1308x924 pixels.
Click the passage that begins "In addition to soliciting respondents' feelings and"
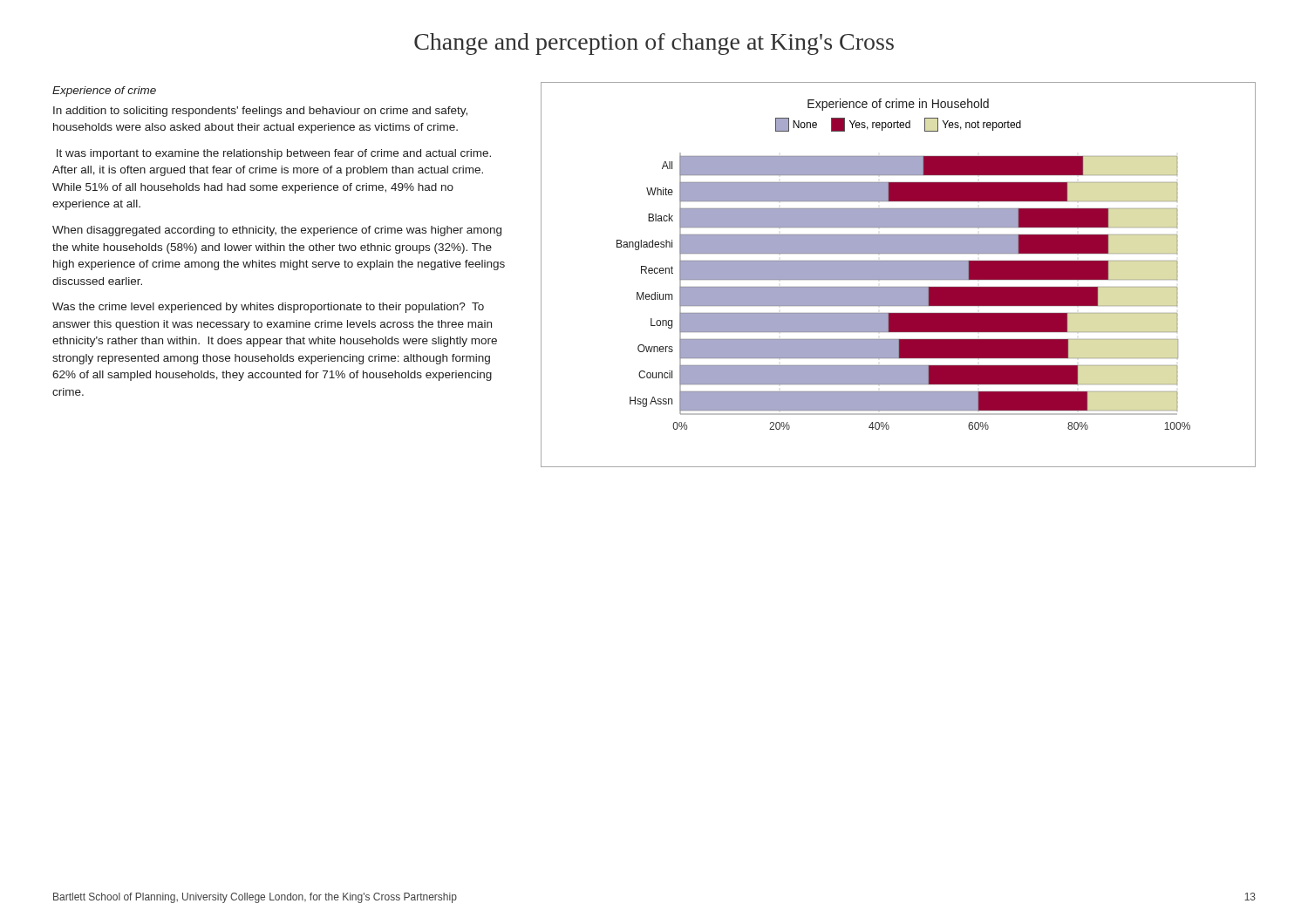(260, 118)
